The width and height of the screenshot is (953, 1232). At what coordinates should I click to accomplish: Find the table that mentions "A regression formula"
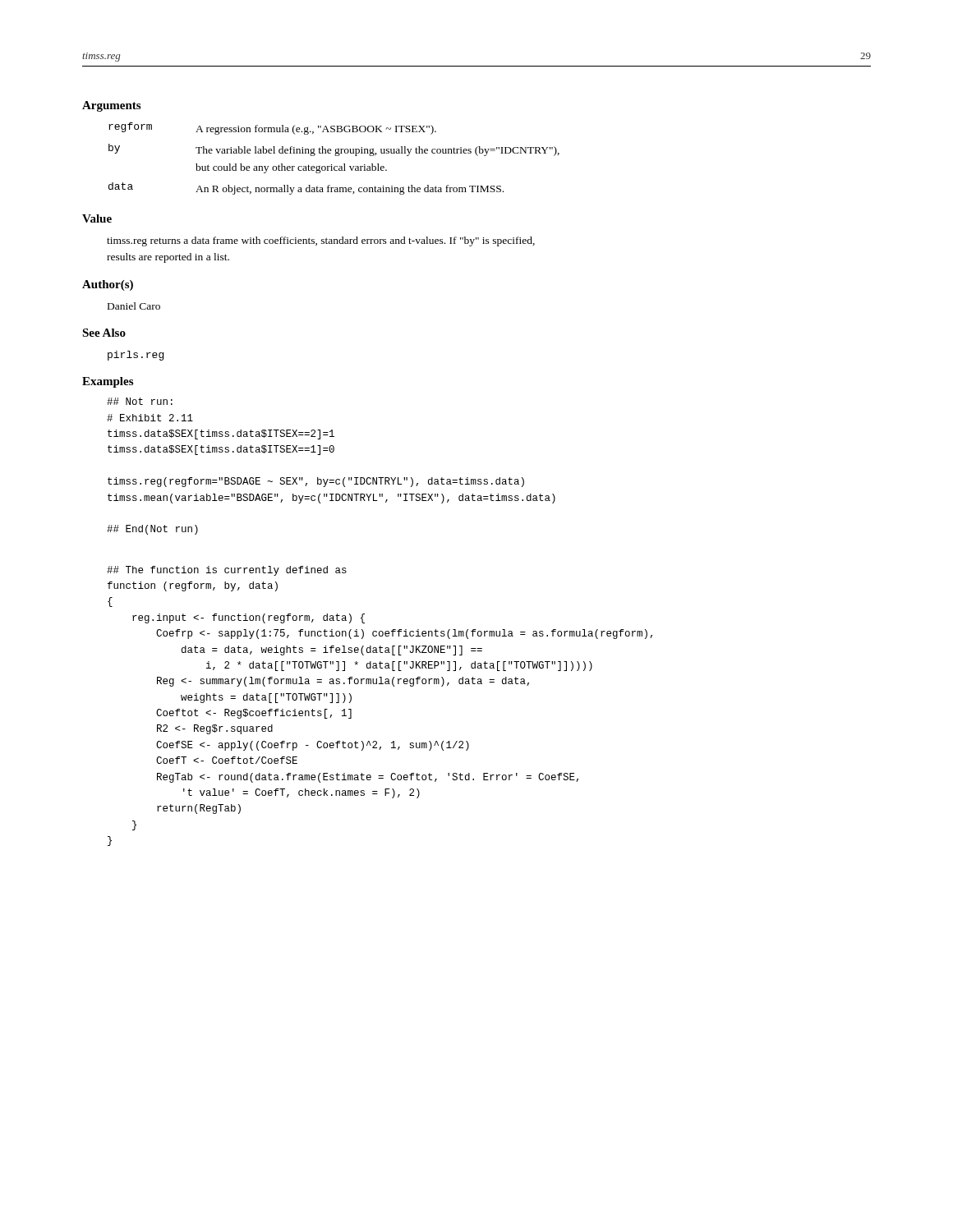tap(448, 160)
